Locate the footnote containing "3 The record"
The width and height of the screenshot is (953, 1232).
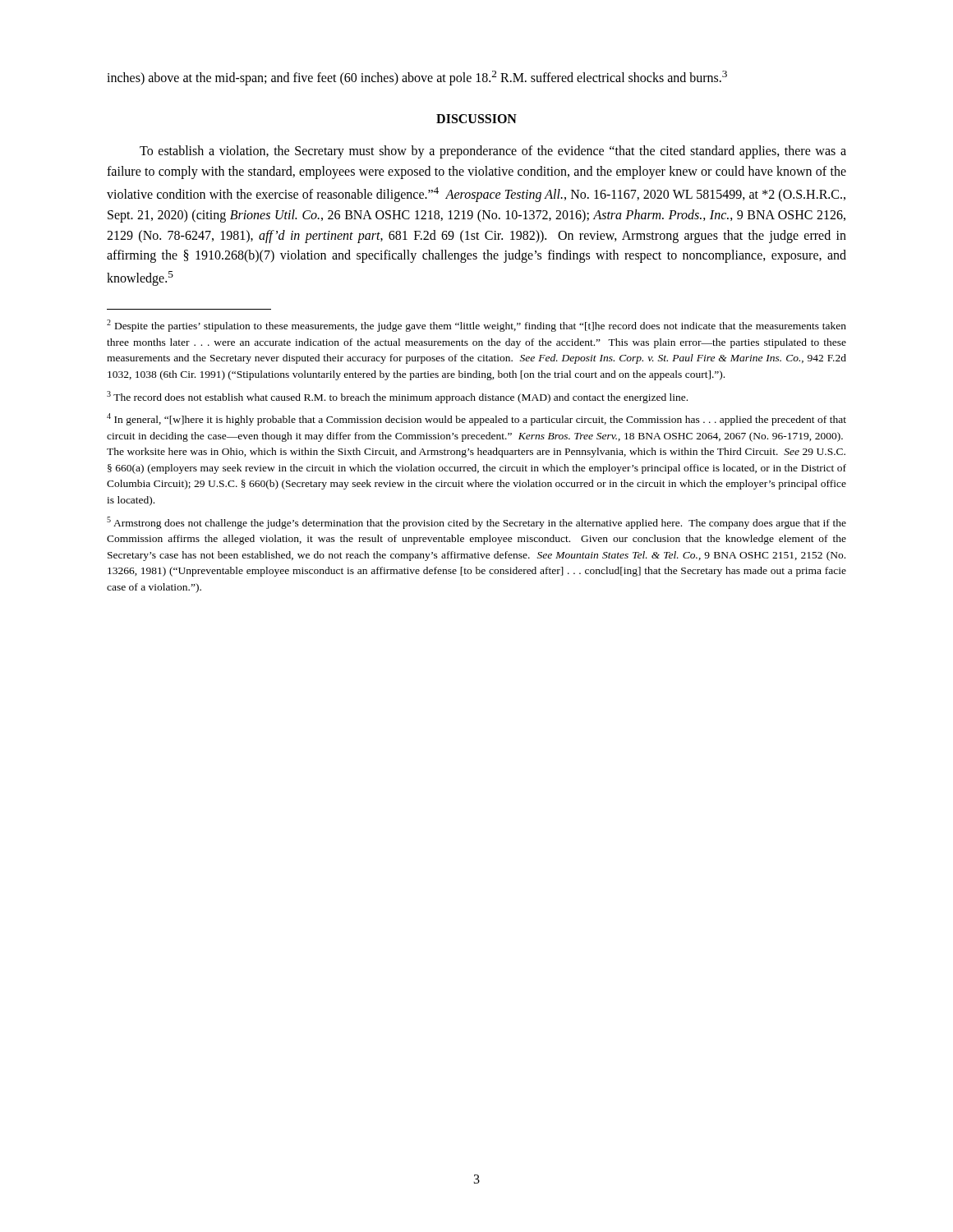pyautogui.click(x=398, y=396)
